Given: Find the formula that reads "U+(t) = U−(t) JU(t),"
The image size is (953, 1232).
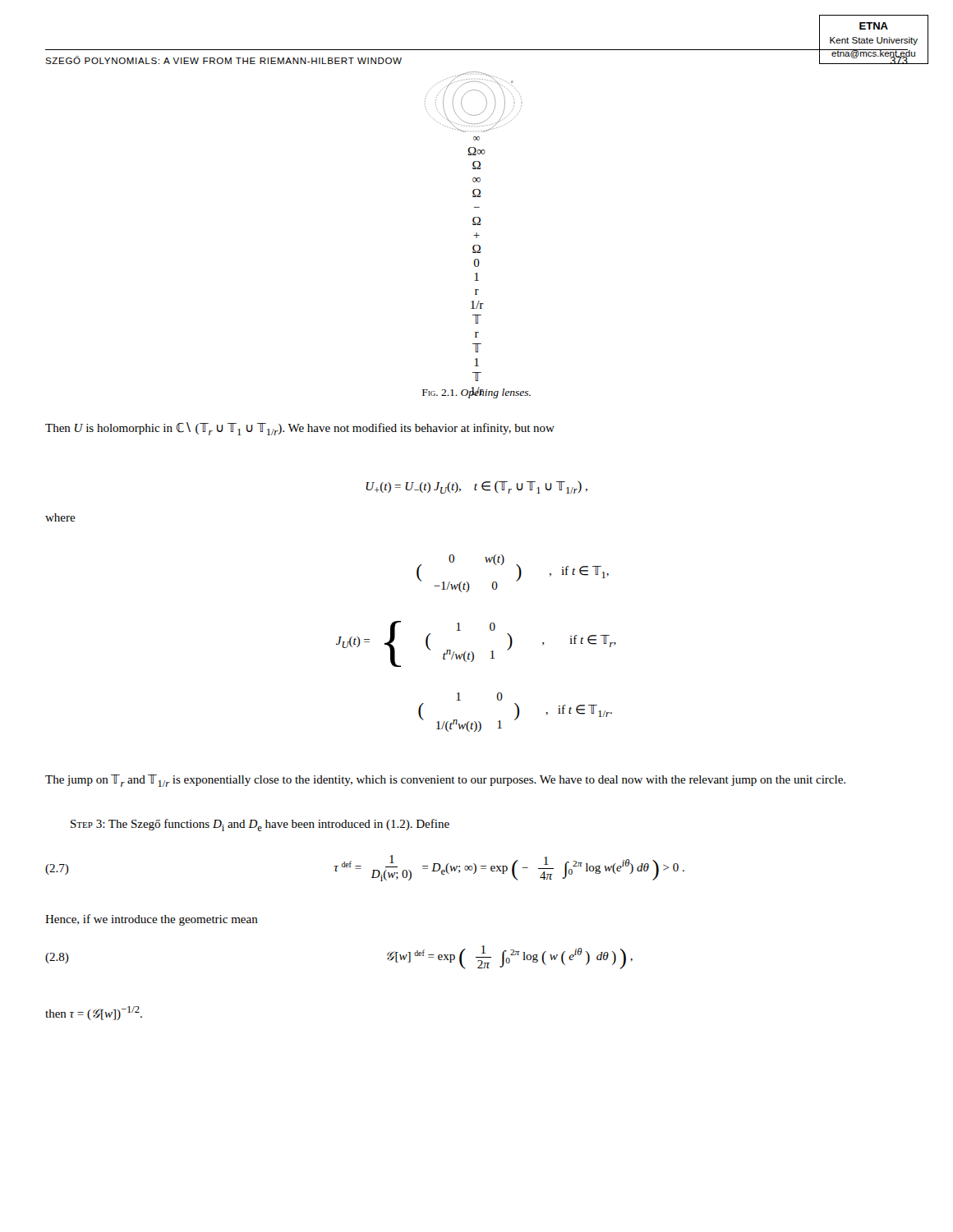Looking at the screenshot, I should coord(476,487).
